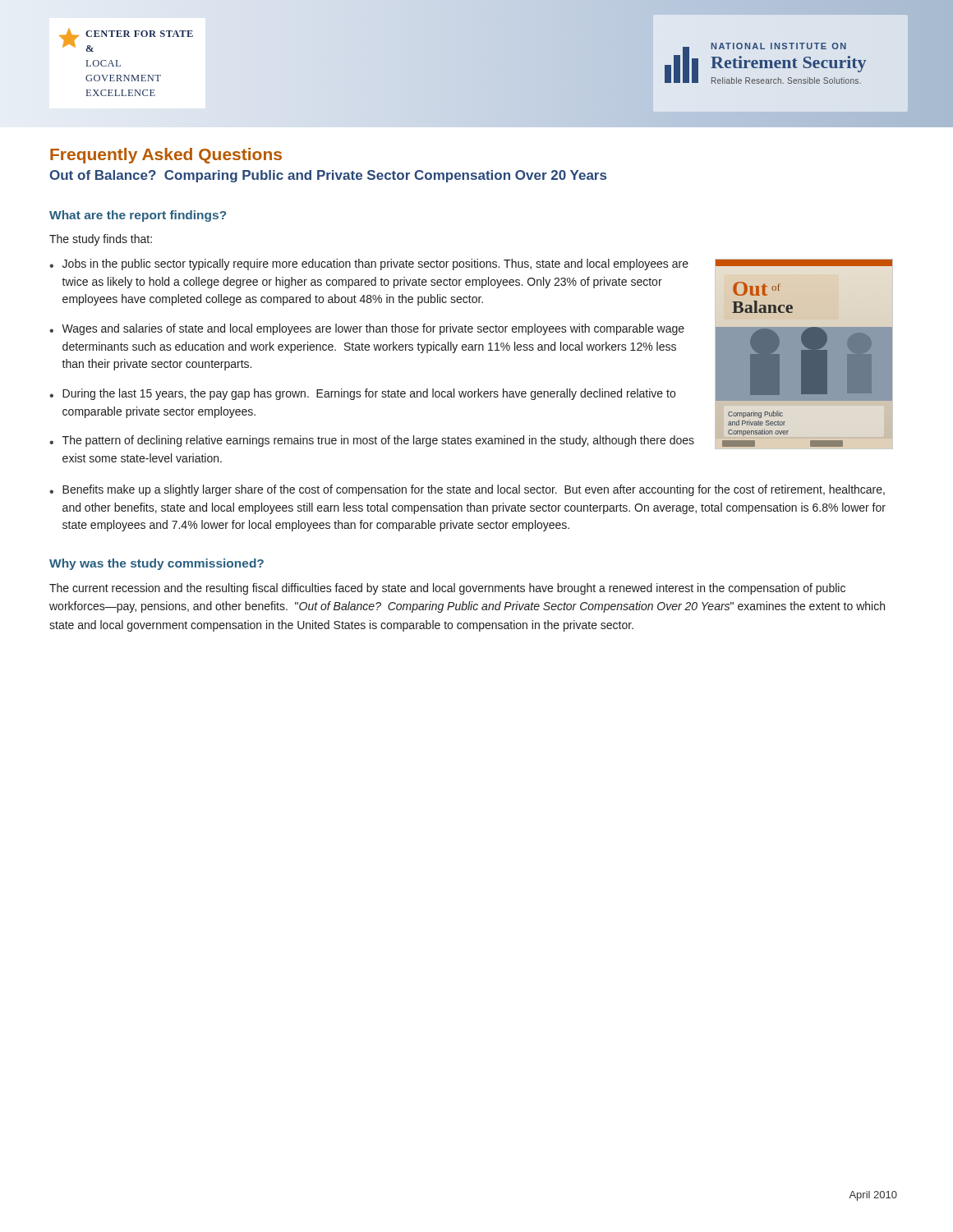Image resolution: width=953 pixels, height=1232 pixels.
Task: Locate the section header containing "Why was the study commissioned?"
Action: pos(157,563)
